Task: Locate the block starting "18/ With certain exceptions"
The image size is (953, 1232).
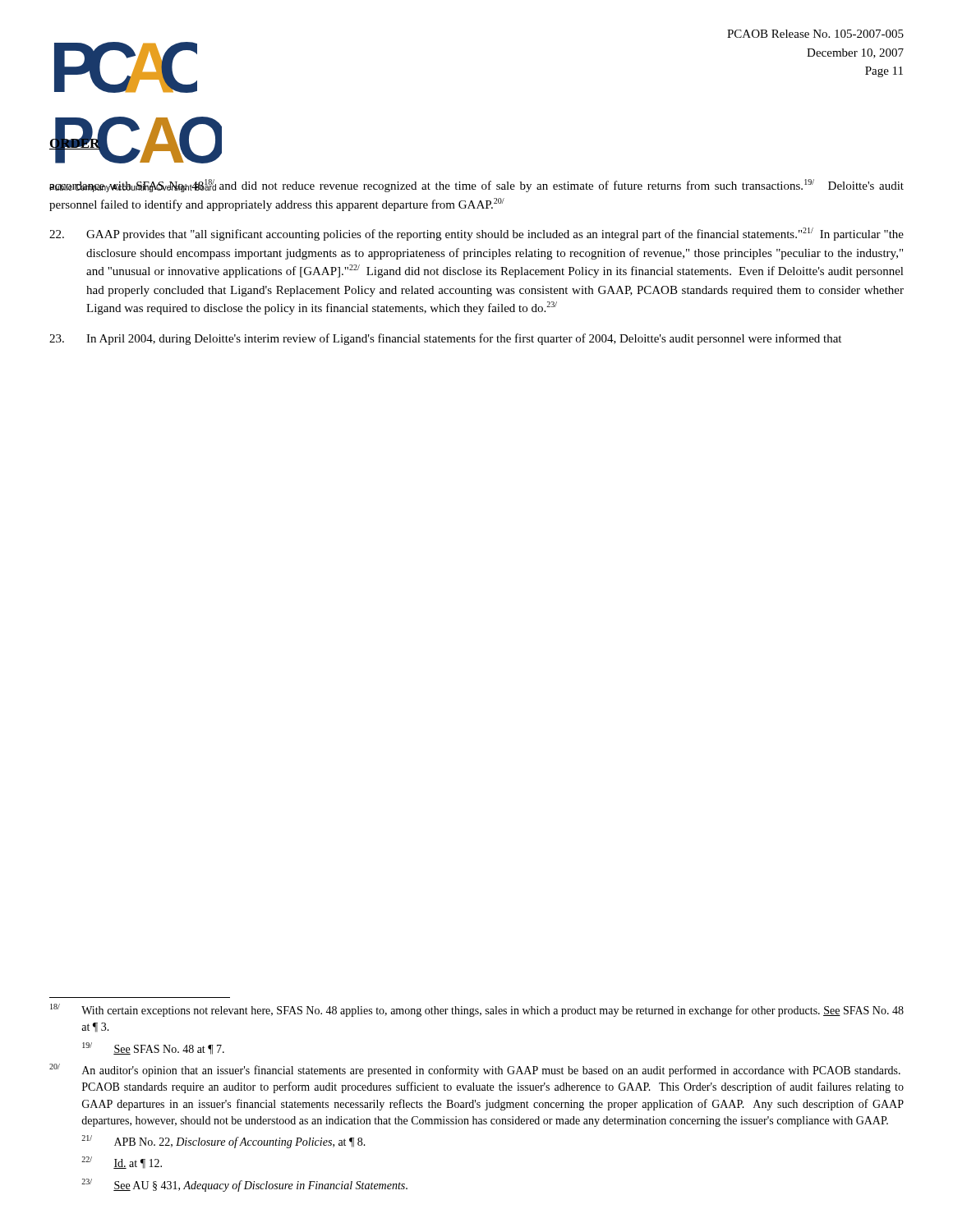Action: coord(476,1020)
